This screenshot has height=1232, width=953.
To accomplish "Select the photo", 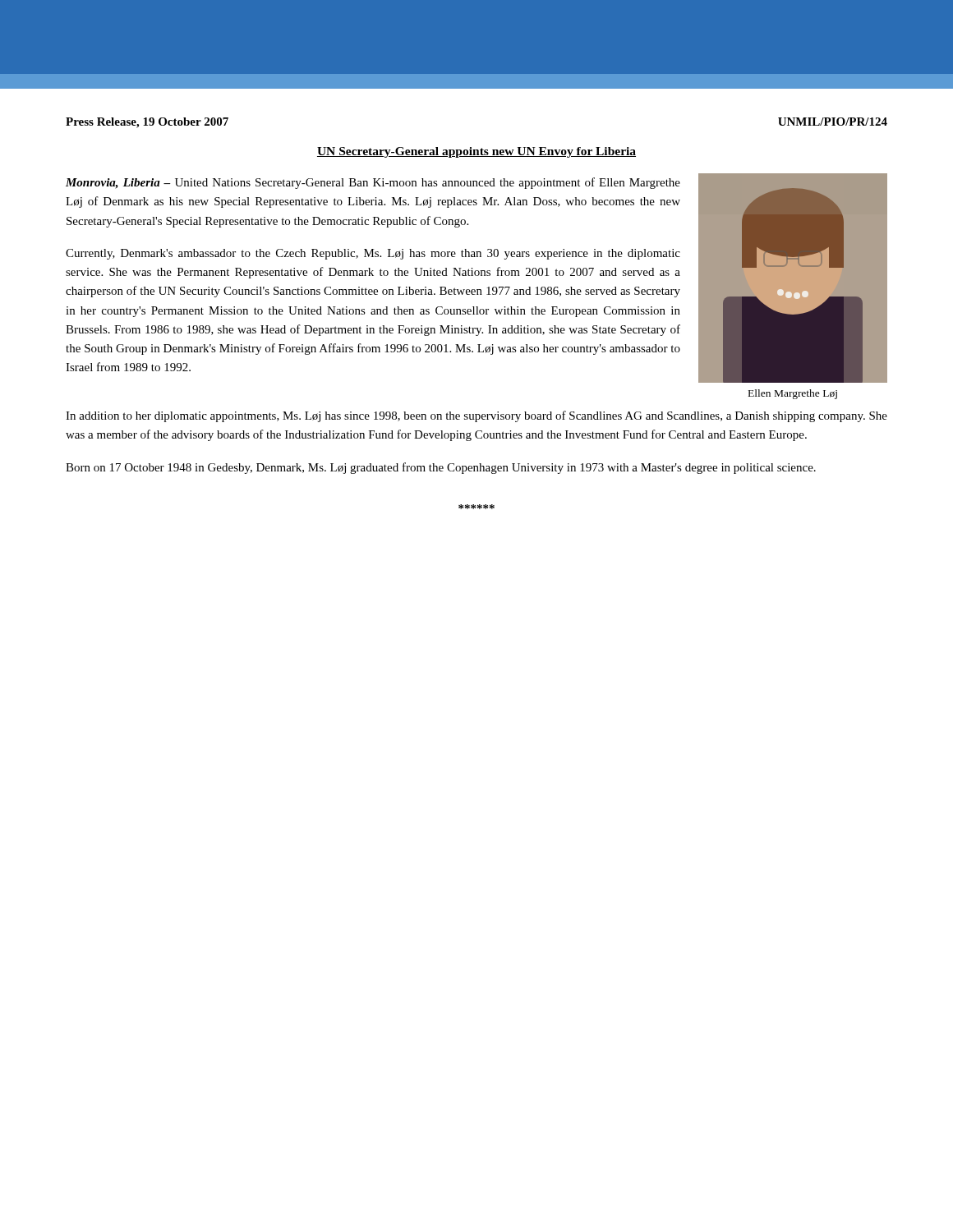I will click(x=793, y=287).
